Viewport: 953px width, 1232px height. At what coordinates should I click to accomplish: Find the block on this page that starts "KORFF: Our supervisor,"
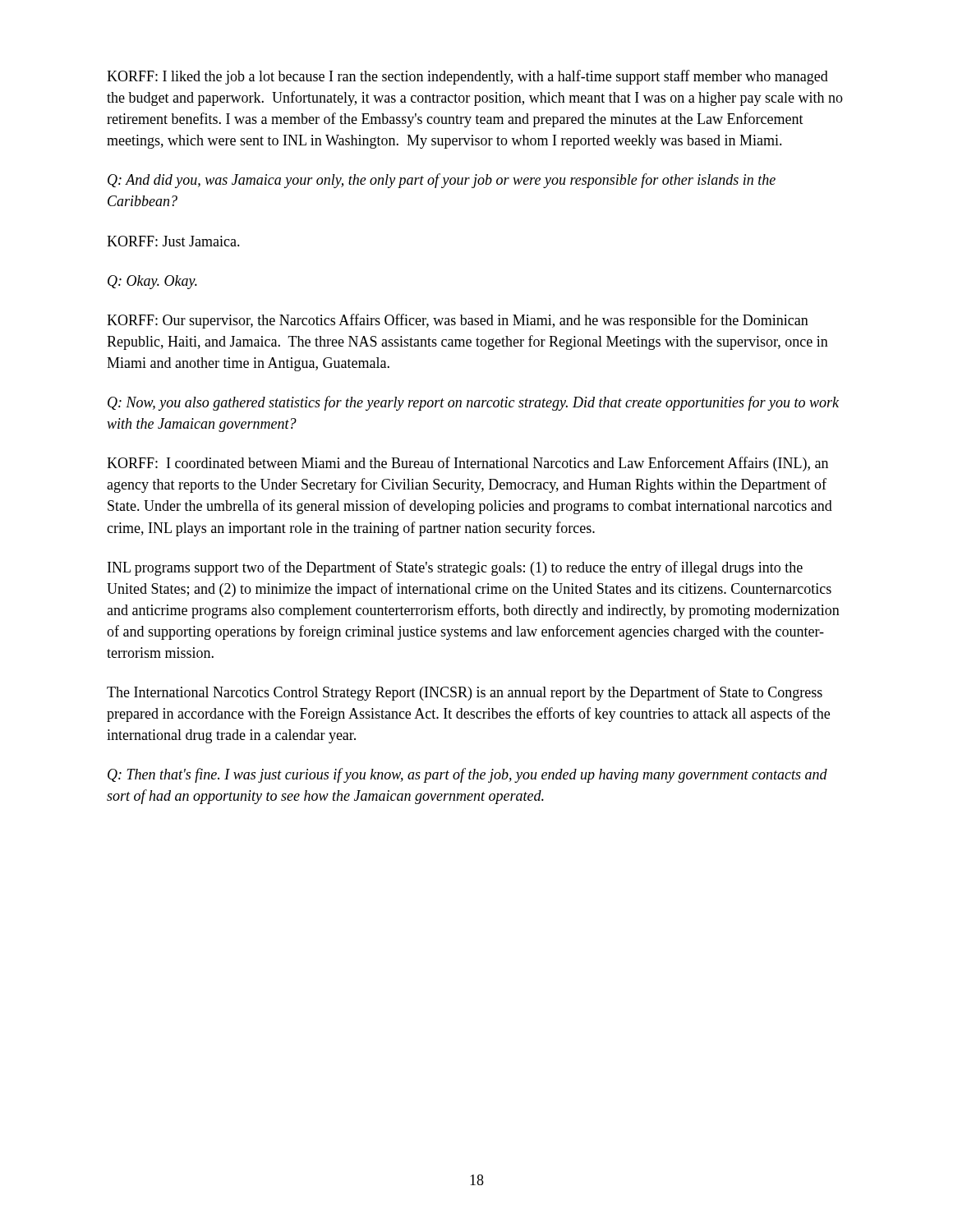click(x=467, y=342)
